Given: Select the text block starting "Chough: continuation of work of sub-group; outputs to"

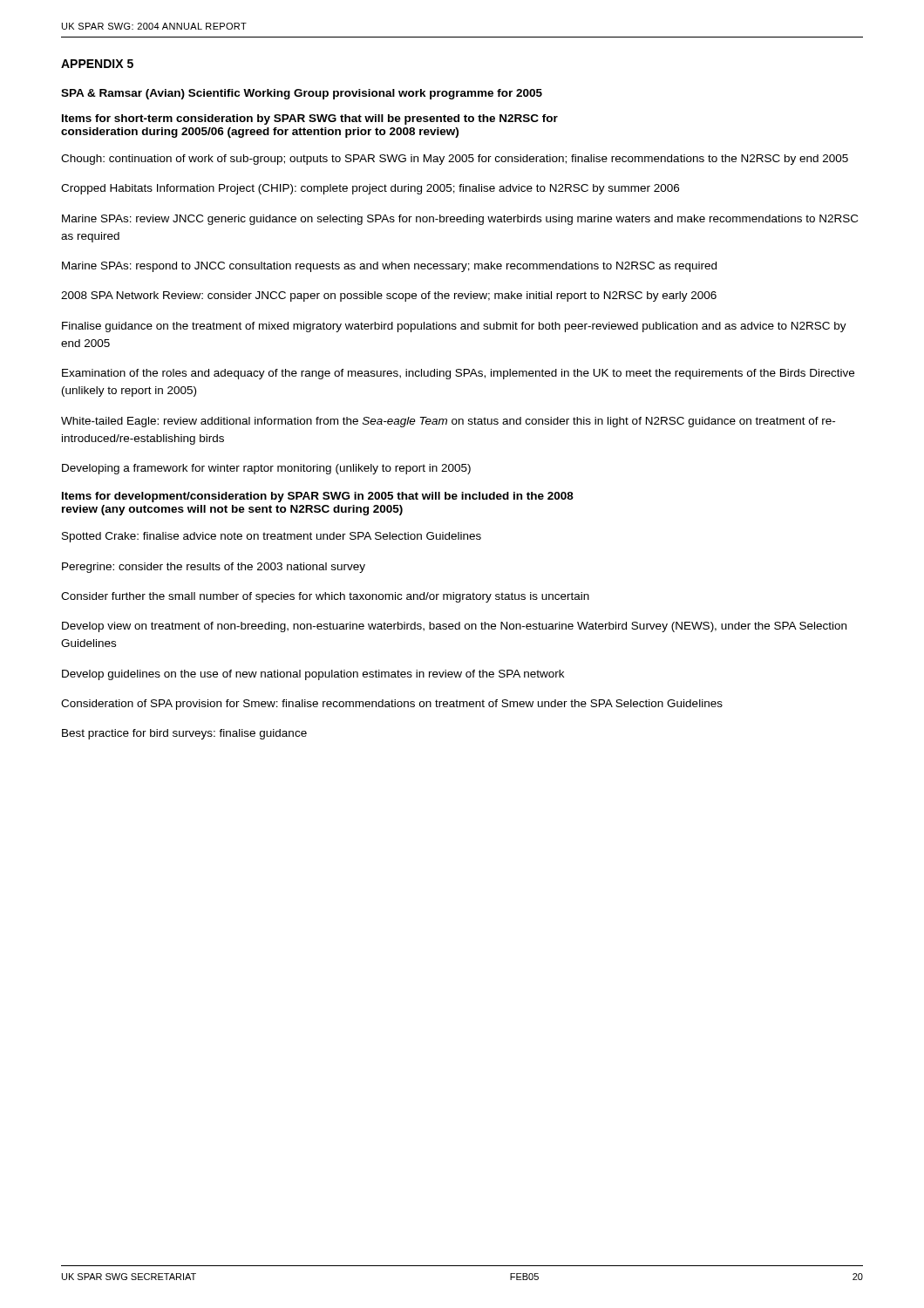Looking at the screenshot, I should 455,158.
